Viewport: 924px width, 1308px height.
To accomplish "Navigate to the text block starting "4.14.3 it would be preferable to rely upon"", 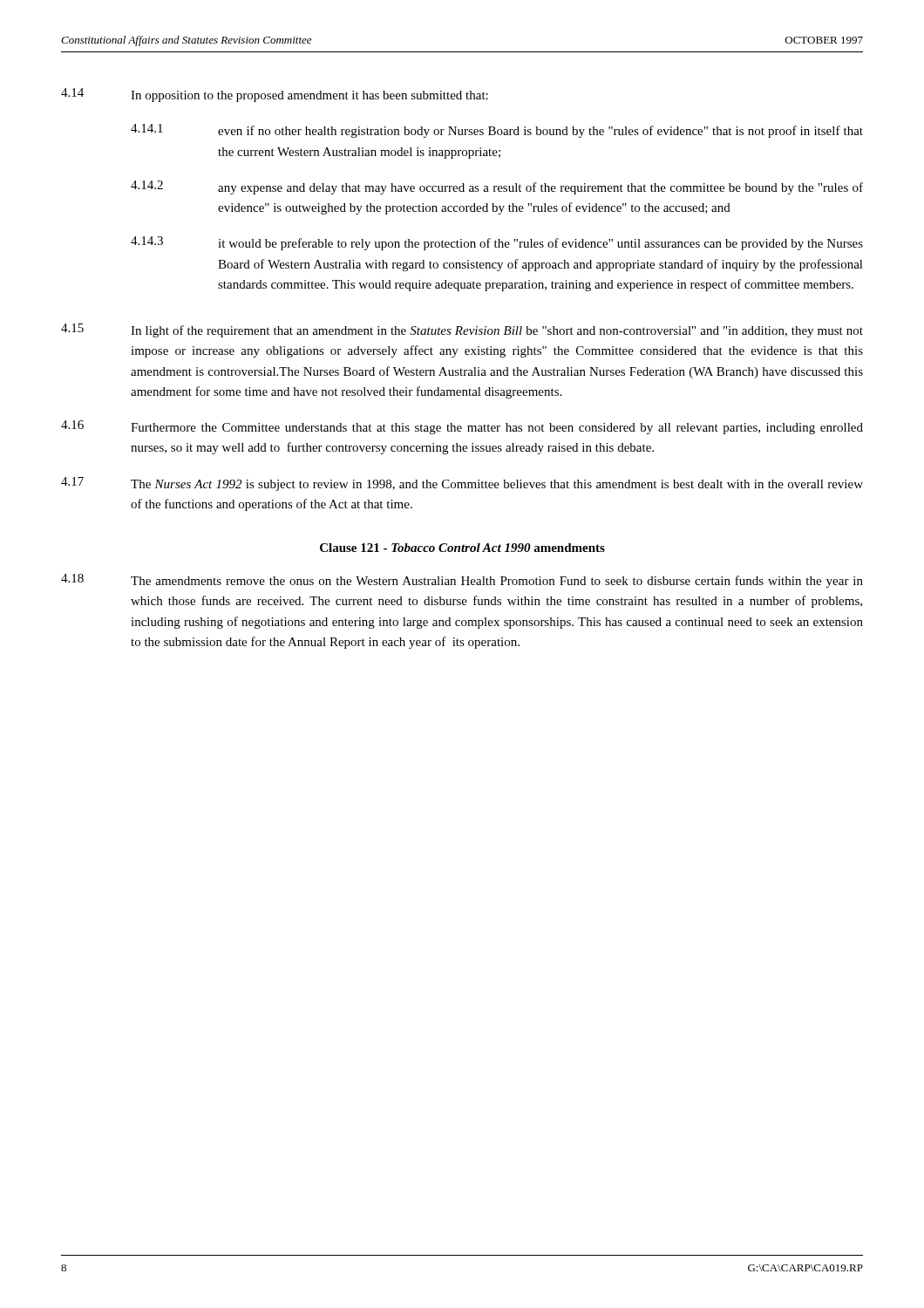I will pos(497,264).
